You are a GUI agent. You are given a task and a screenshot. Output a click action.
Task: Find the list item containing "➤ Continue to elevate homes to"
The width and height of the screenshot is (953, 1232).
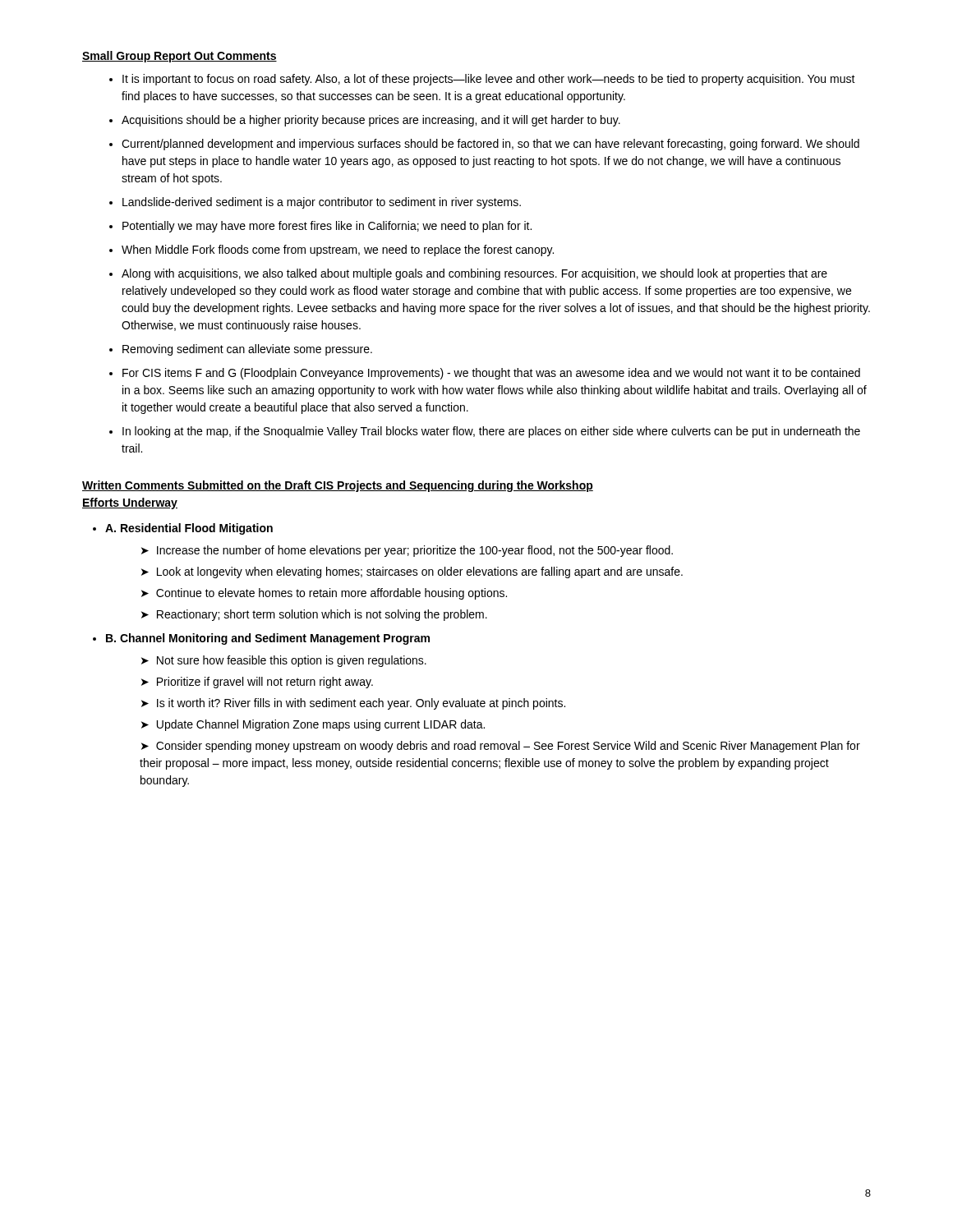click(x=324, y=593)
